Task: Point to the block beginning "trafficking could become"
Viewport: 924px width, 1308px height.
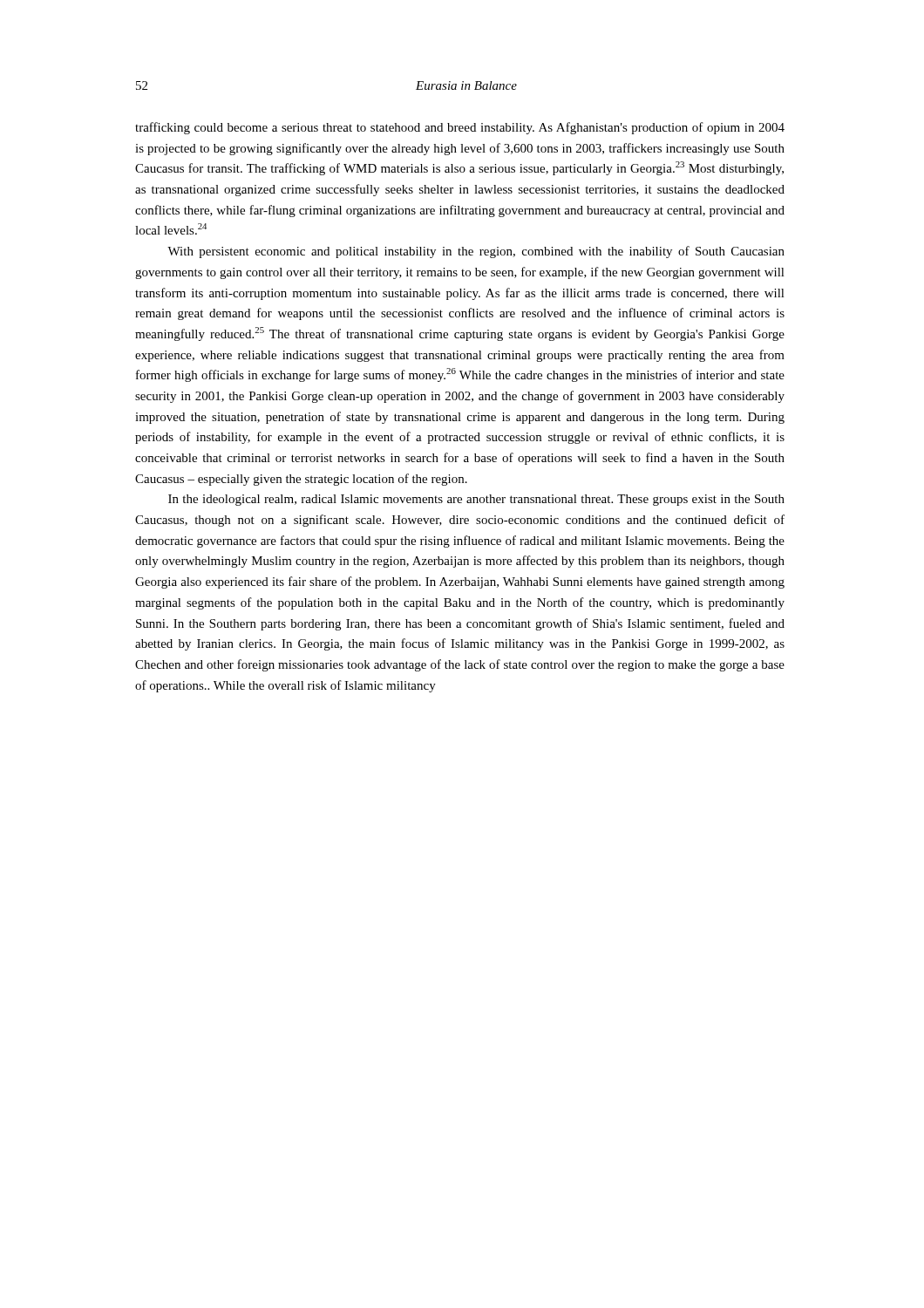Action: (460, 407)
